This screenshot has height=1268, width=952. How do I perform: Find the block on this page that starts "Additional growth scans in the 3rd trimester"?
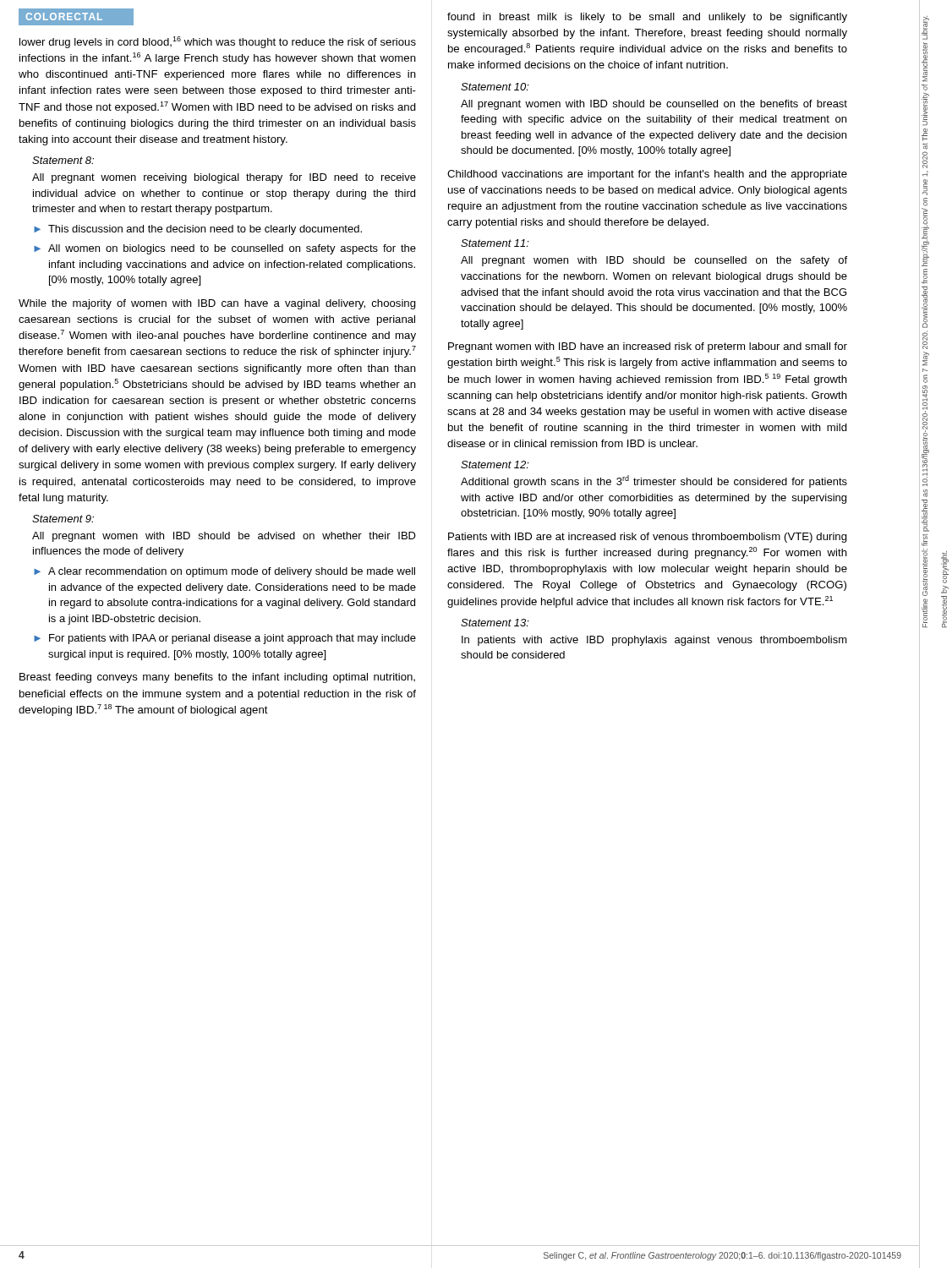(654, 497)
